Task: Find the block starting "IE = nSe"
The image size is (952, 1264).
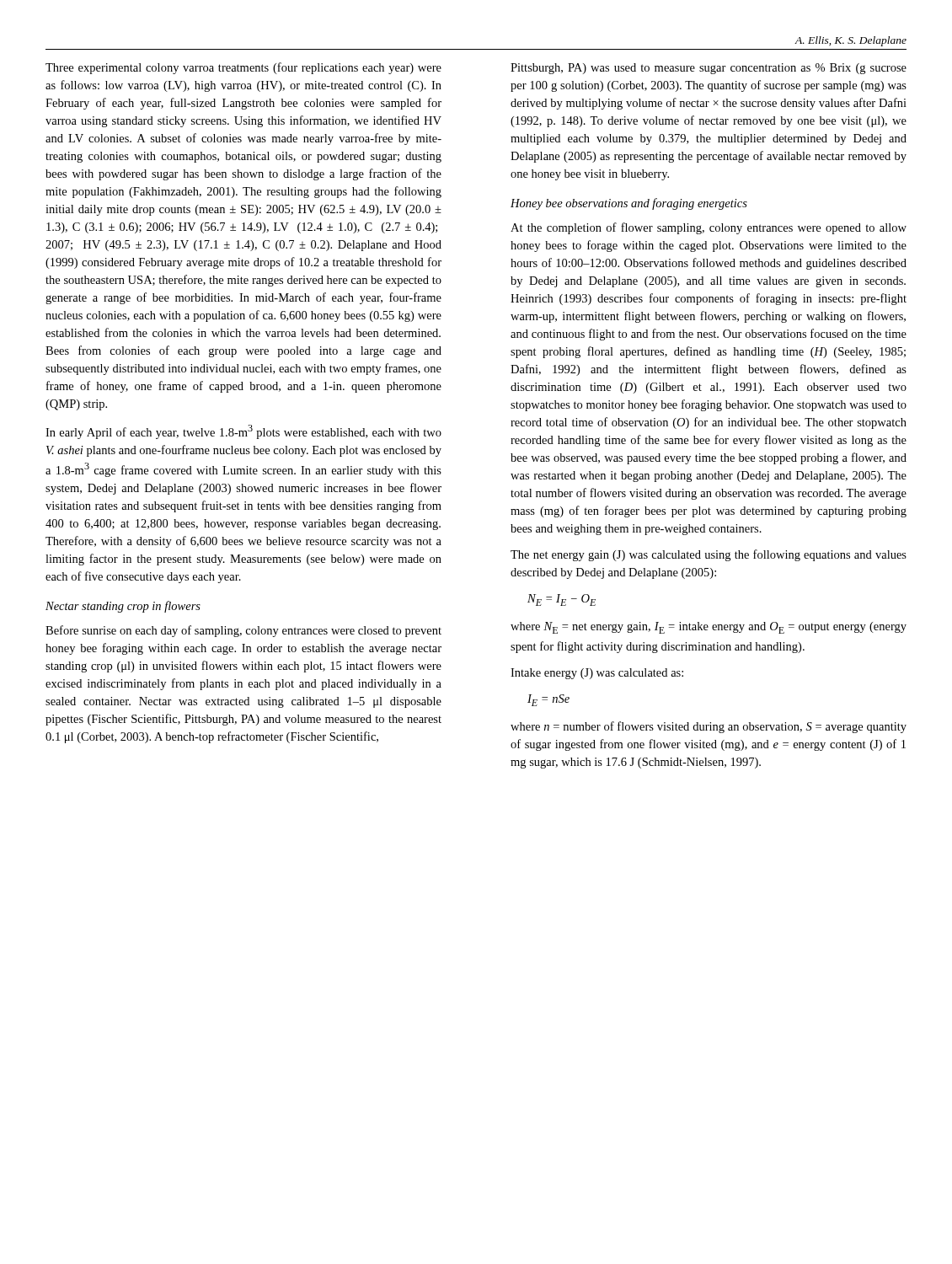Action: point(549,700)
